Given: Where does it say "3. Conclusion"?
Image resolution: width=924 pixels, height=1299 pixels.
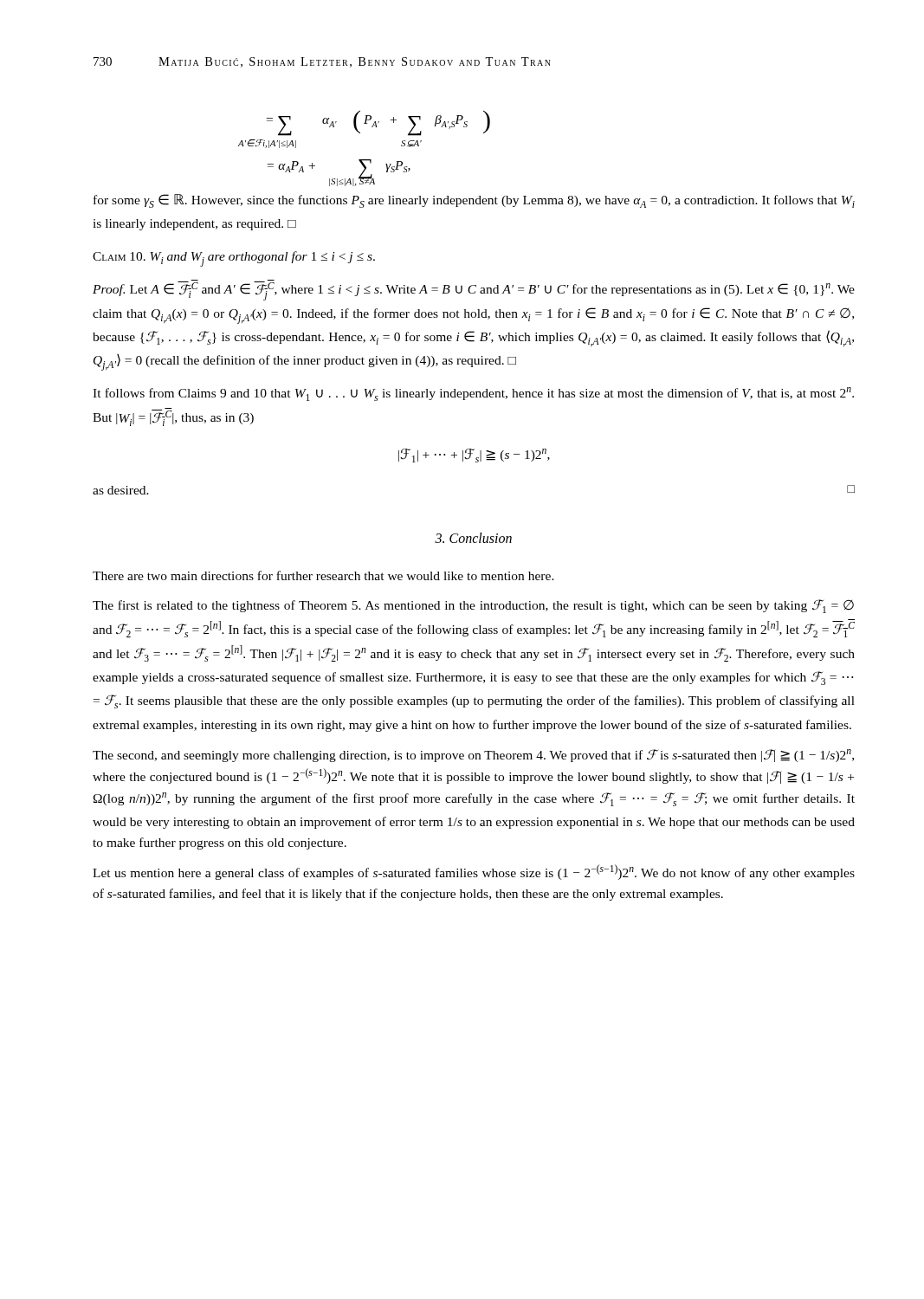Looking at the screenshot, I should point(474,538).
